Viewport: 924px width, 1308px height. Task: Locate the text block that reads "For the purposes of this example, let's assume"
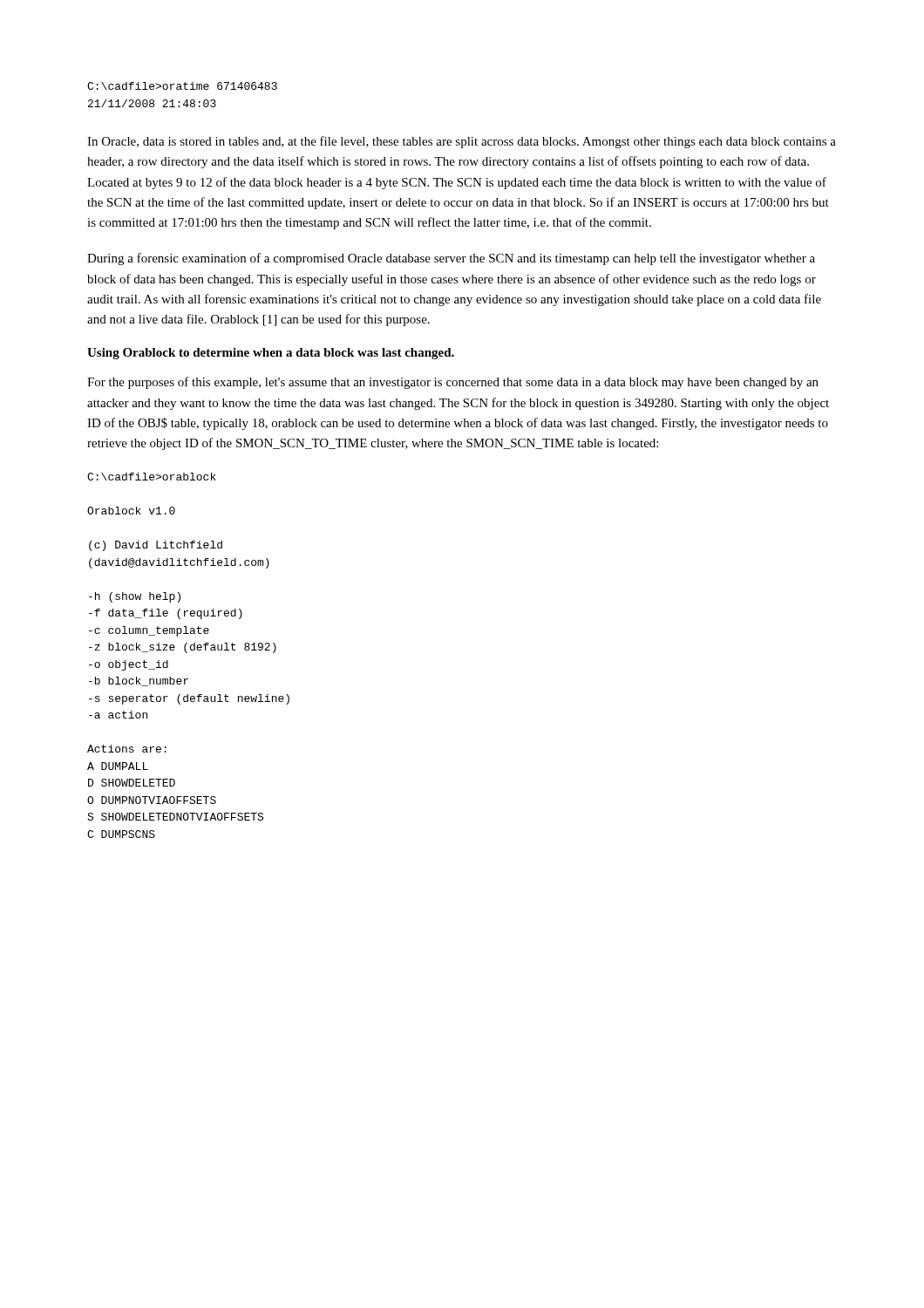coord(458,413)
